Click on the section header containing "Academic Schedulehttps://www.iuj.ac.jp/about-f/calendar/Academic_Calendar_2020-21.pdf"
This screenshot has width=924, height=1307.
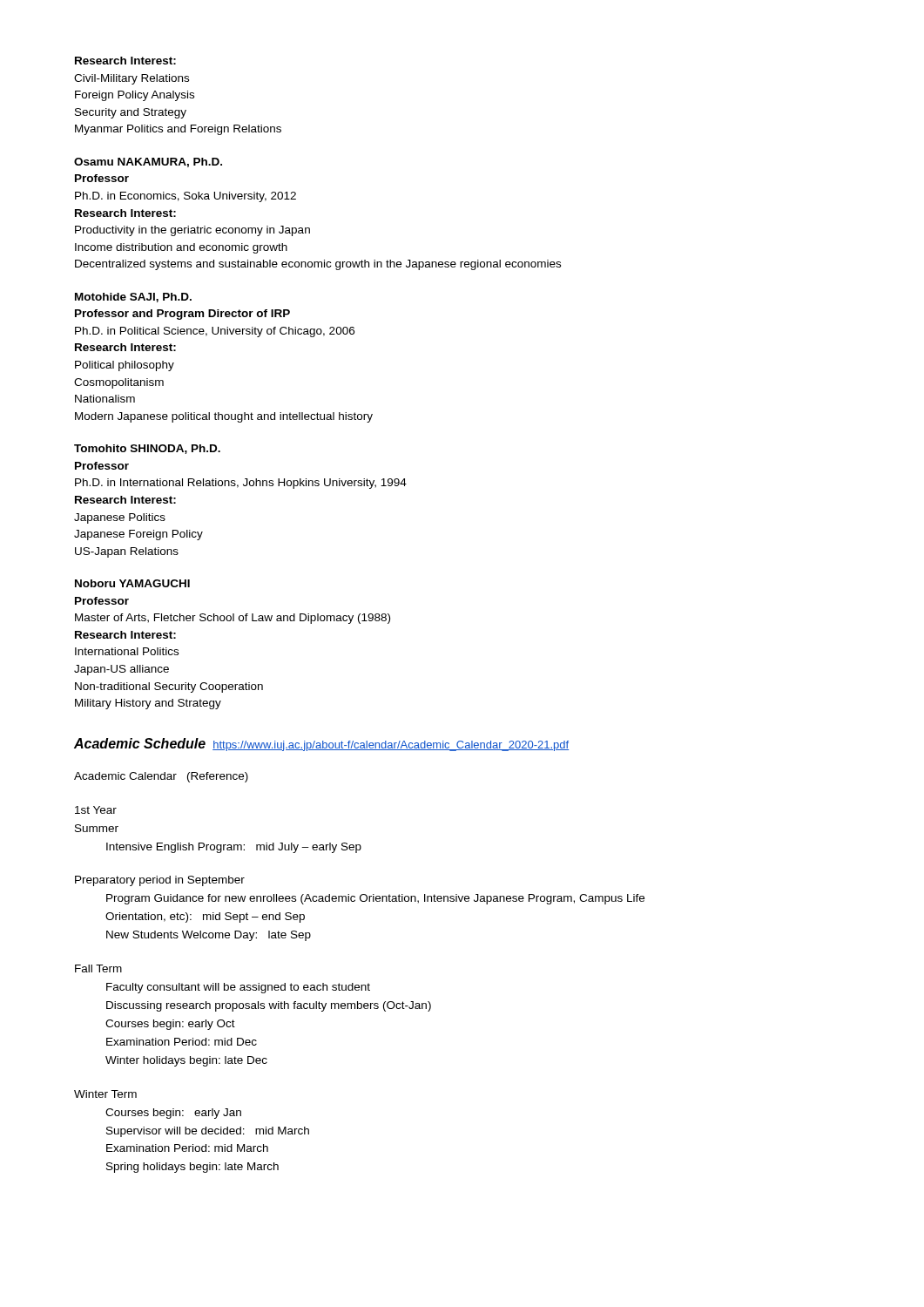(321, 743)
